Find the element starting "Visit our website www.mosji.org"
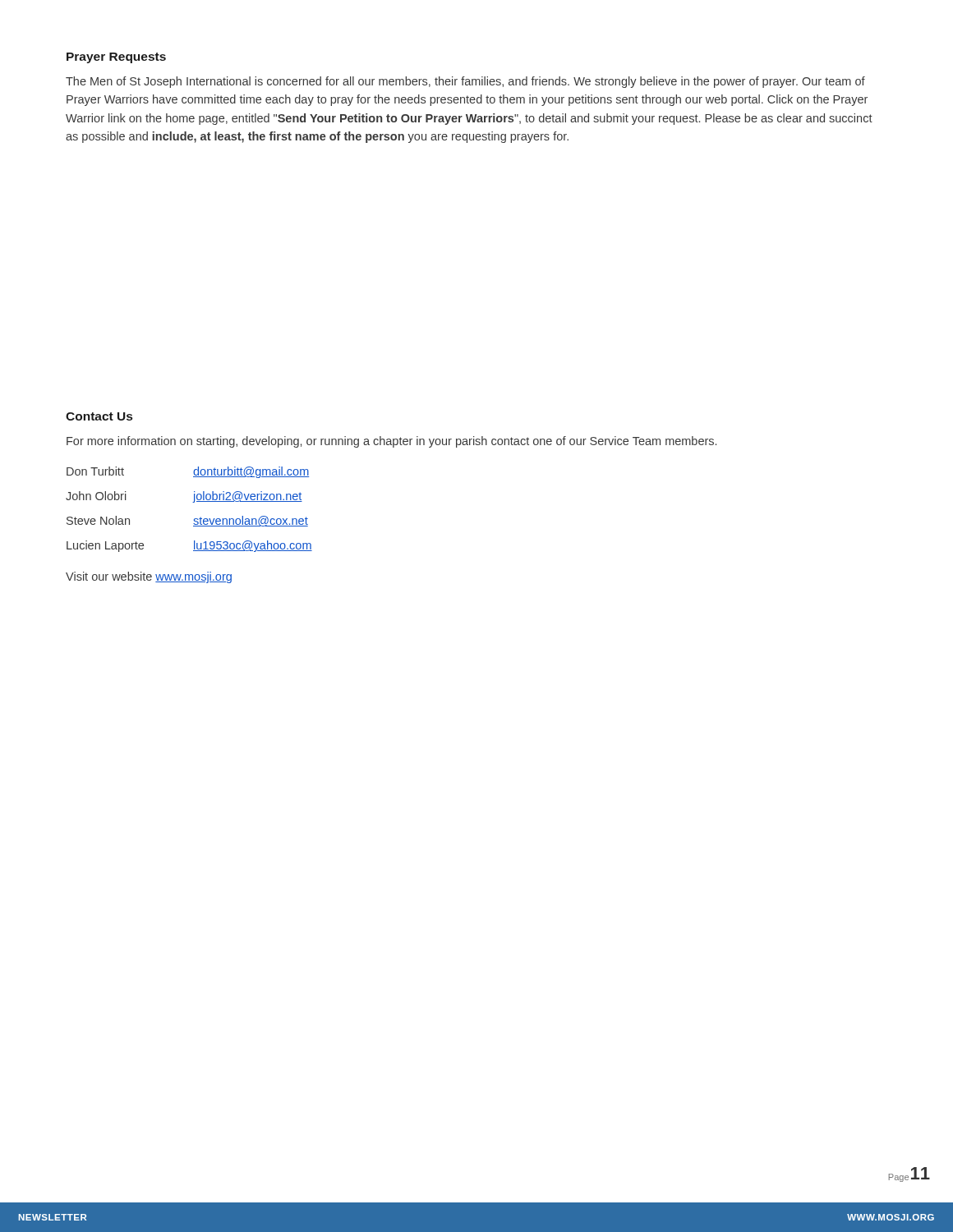This screenshot has width=953, height=1232. coord(149,577)
